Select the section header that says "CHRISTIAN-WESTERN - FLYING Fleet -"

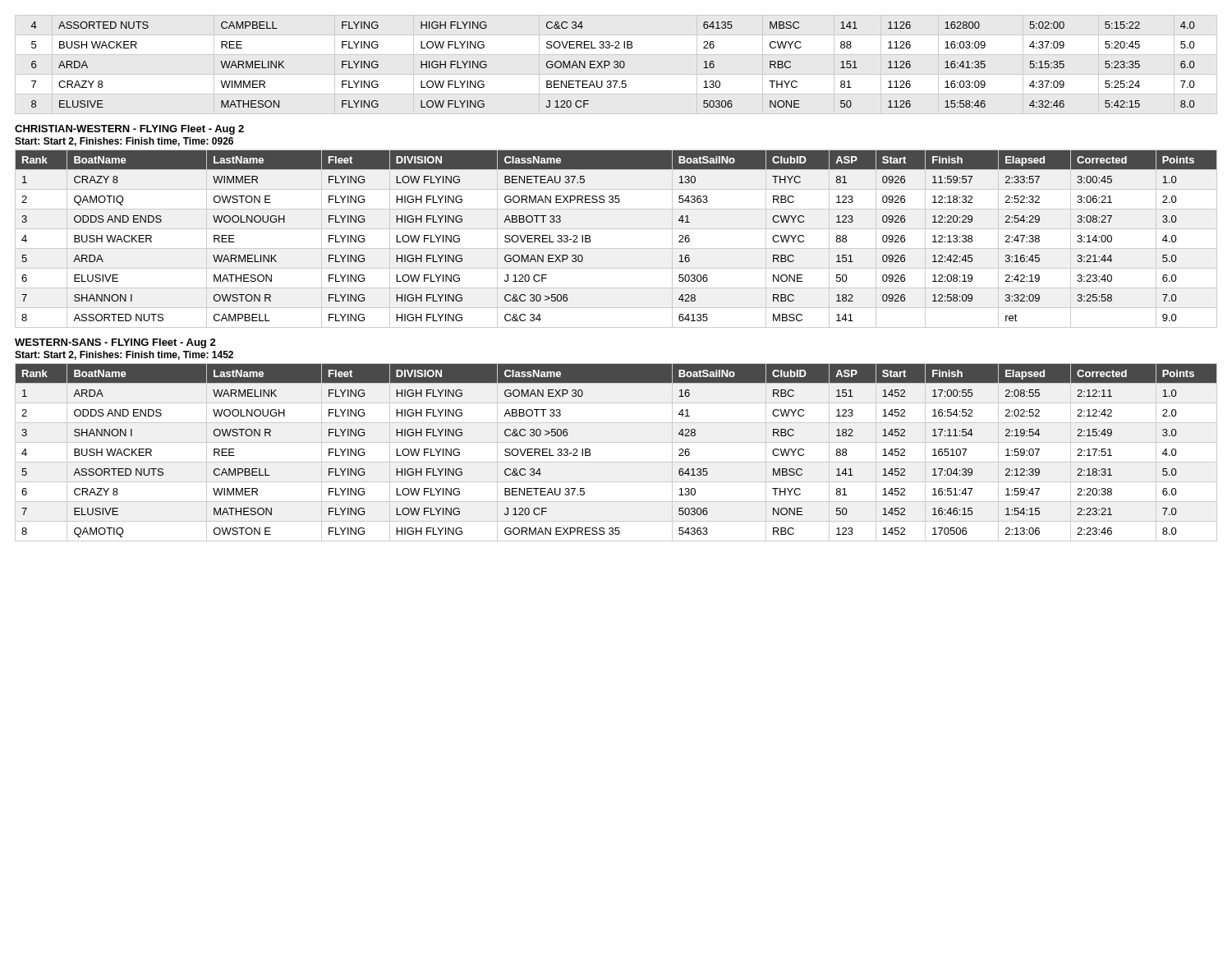[129, 129]
